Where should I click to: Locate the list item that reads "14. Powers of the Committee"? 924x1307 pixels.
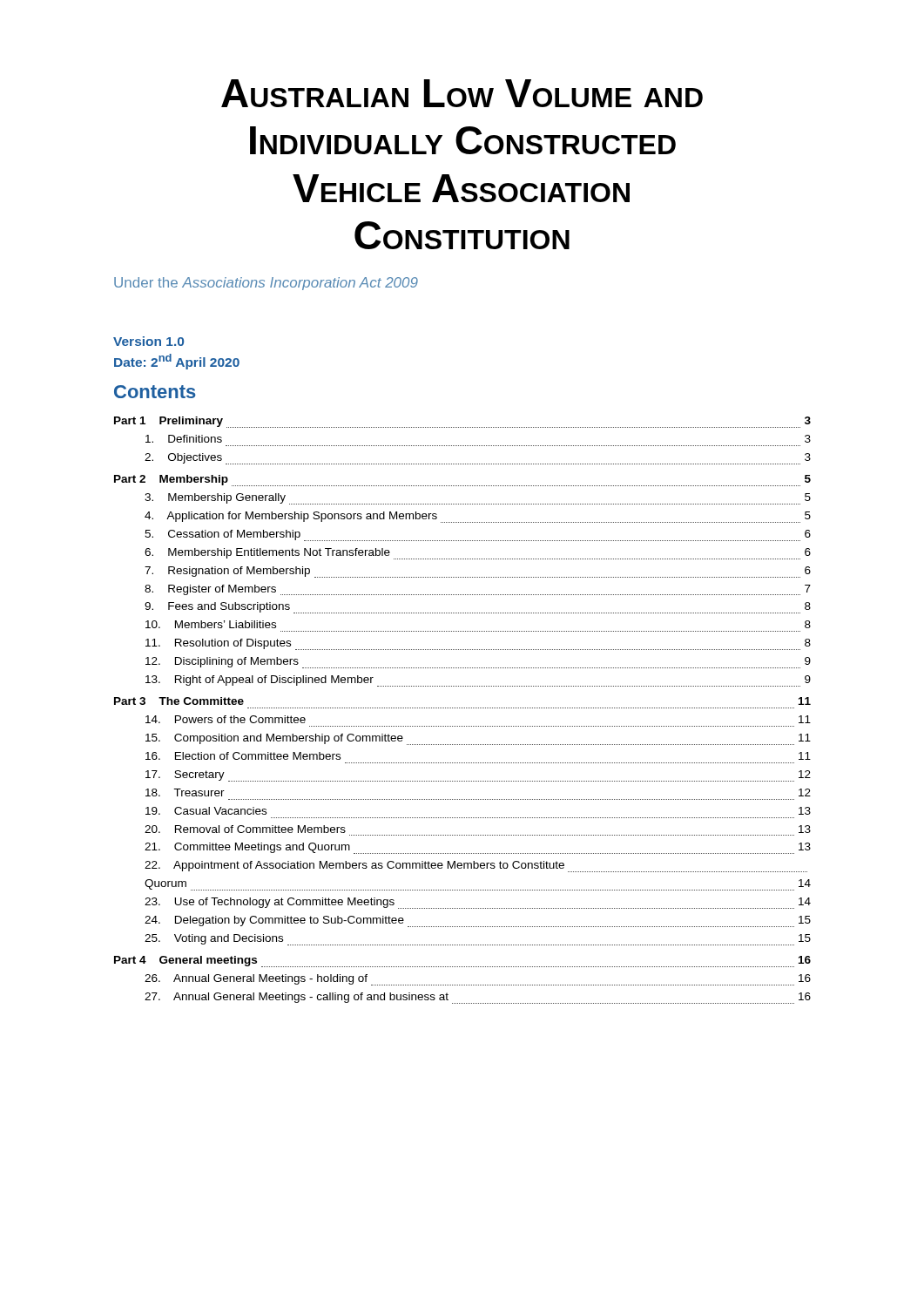coord(478,720)
